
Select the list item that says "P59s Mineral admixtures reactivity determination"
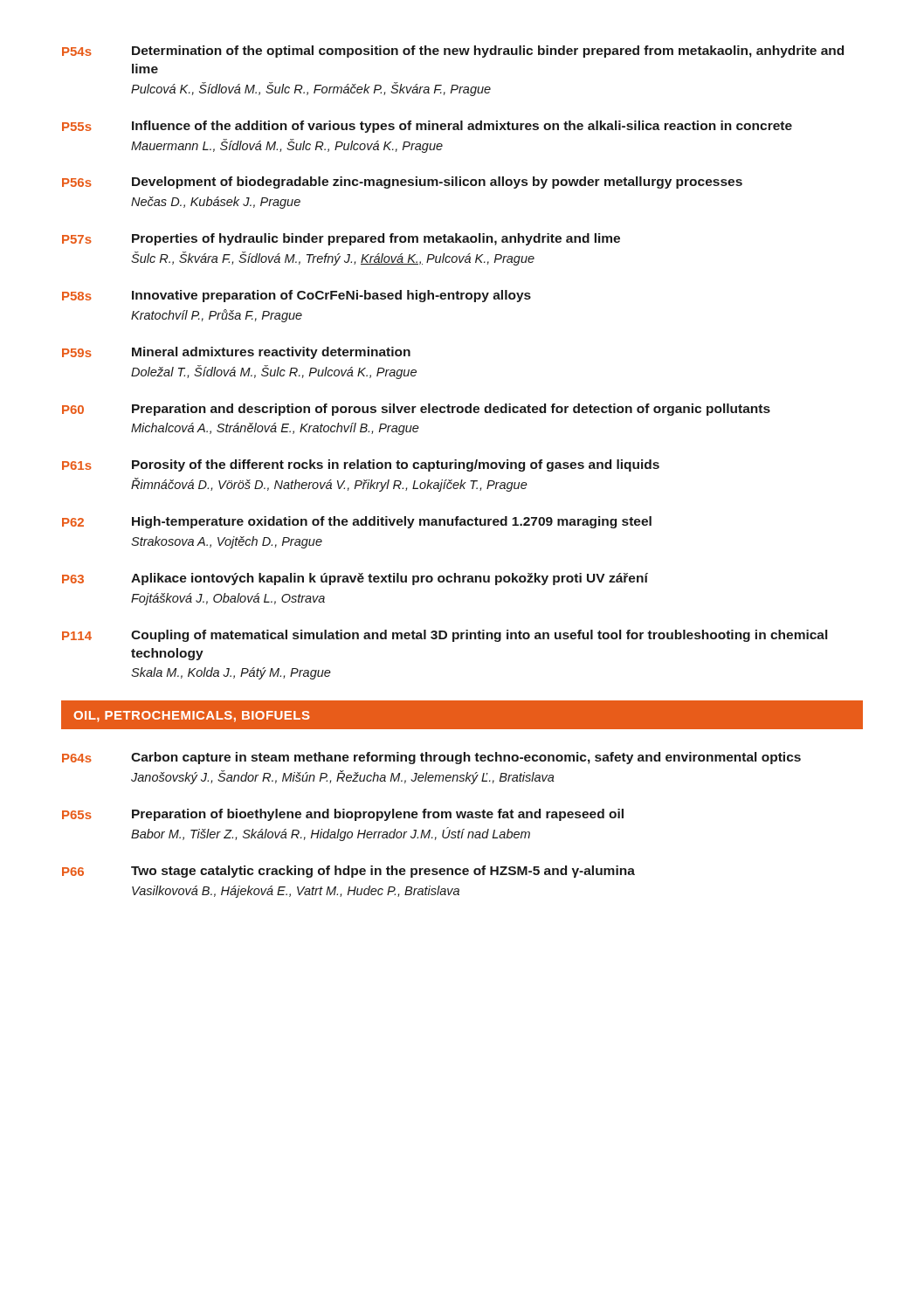coord(236,353)
